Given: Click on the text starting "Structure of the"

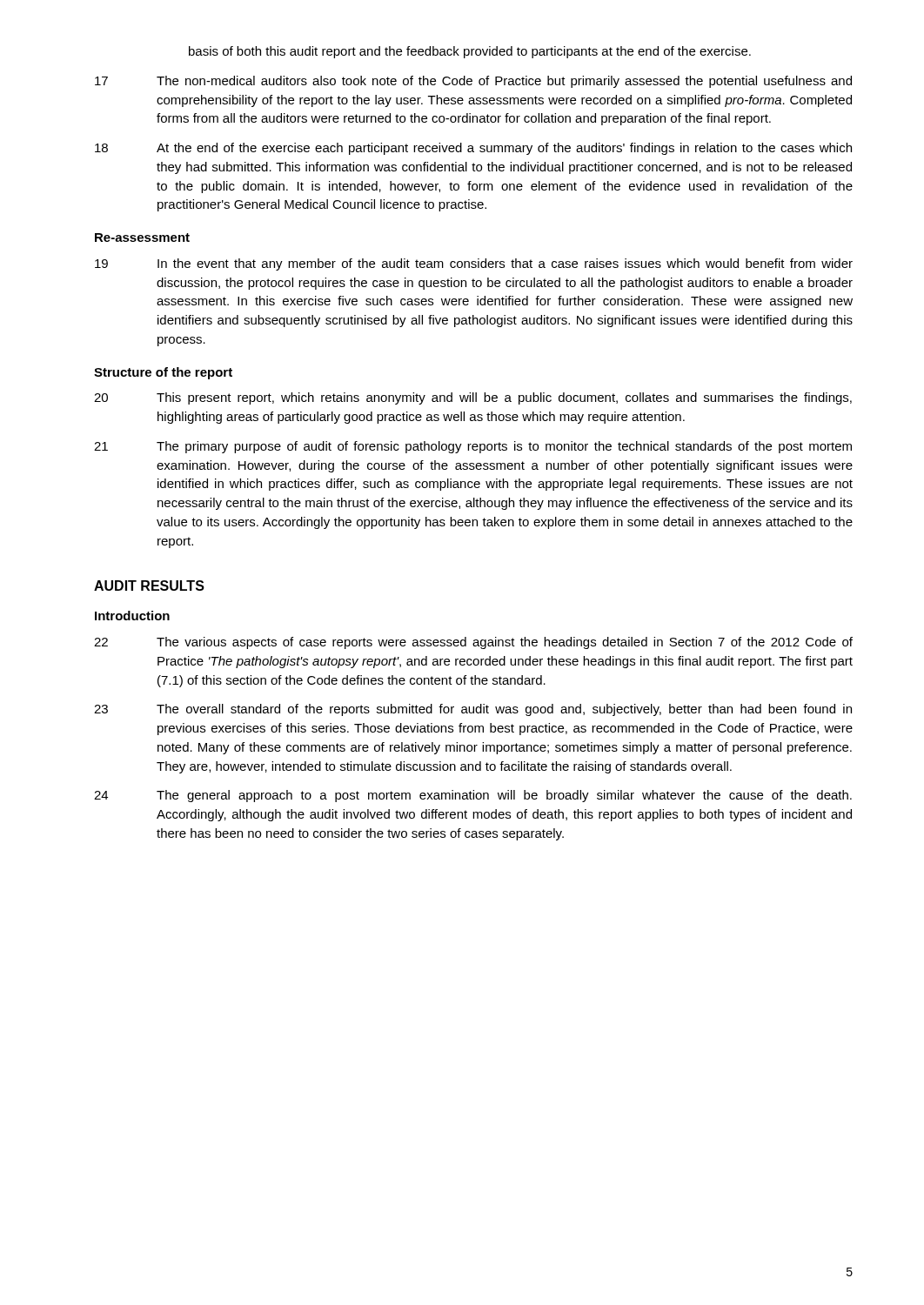Looking at the screenshot, I should (x=163, y=371).
